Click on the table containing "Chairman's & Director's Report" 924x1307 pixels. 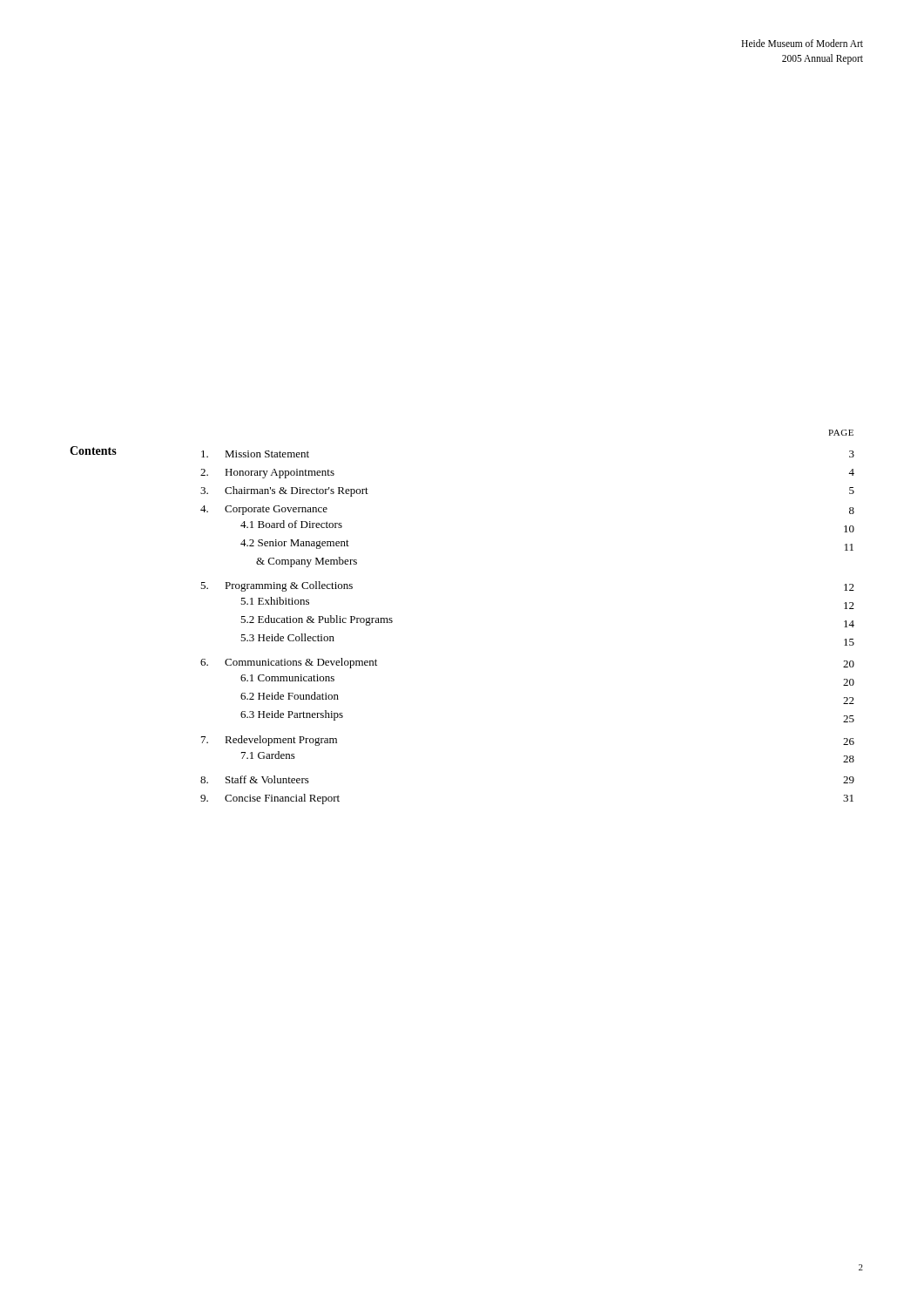click(527, 624)
